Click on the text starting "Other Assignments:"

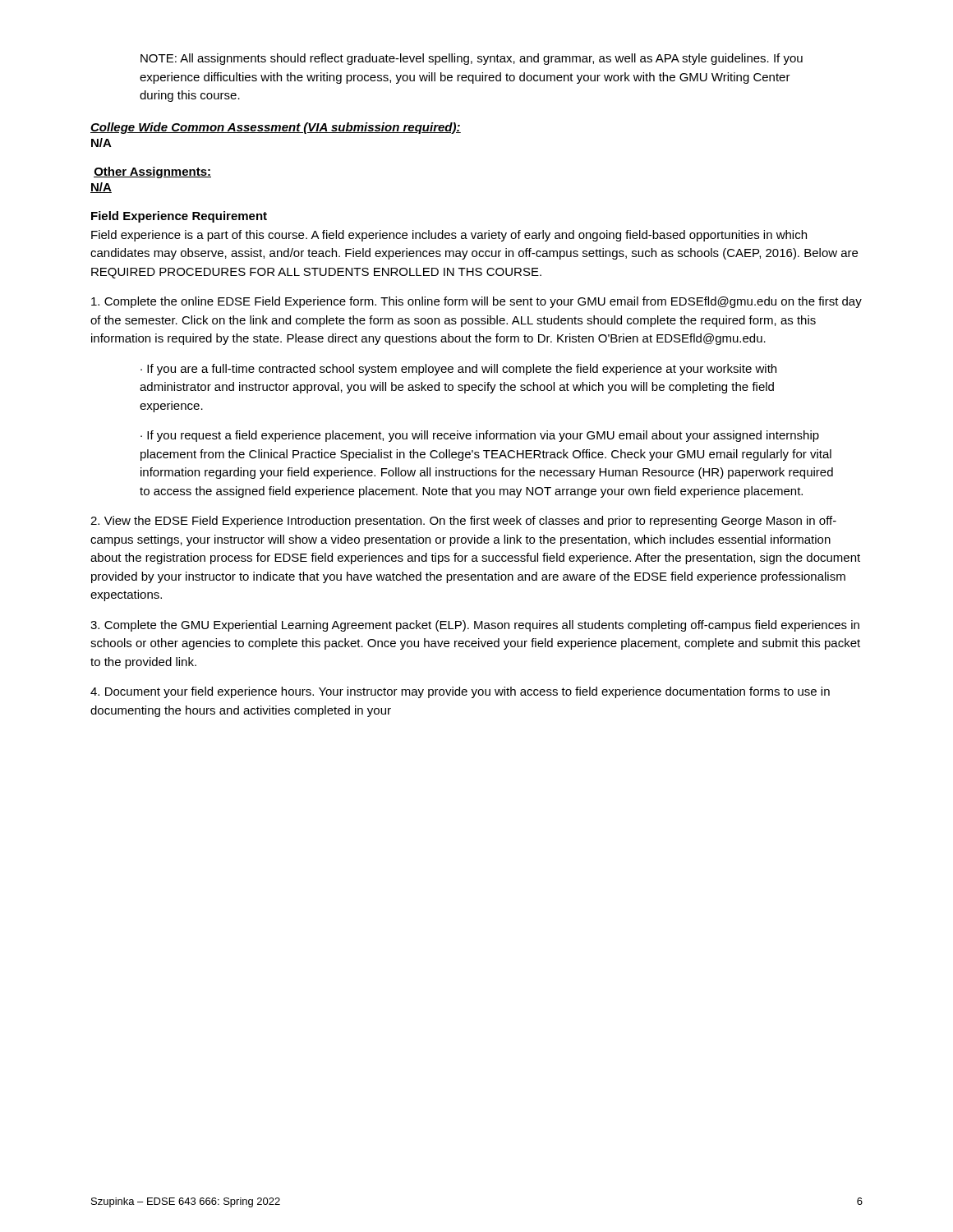pos(151,171)
